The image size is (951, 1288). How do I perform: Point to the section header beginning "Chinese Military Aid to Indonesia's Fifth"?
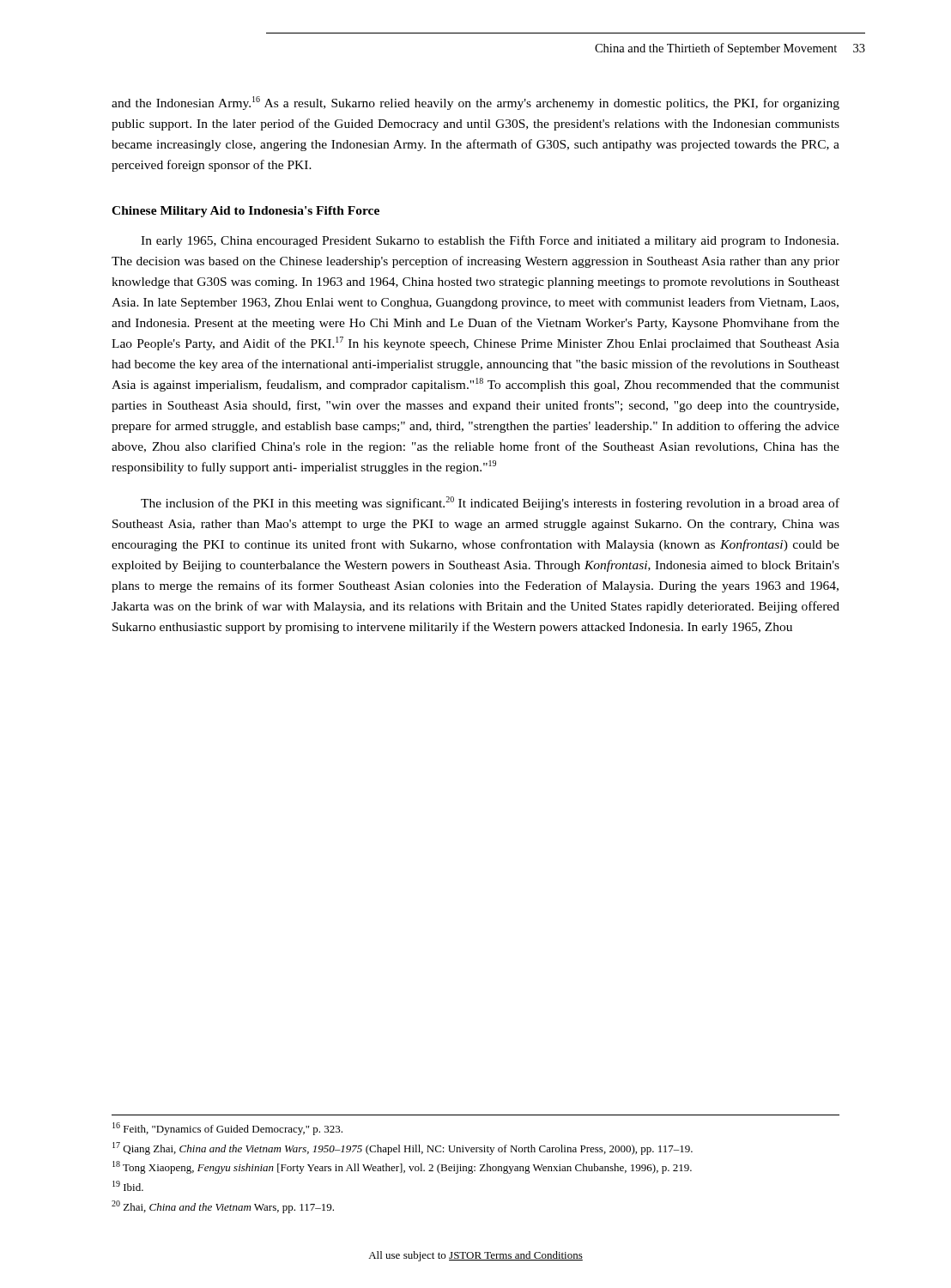coord(246,210)
